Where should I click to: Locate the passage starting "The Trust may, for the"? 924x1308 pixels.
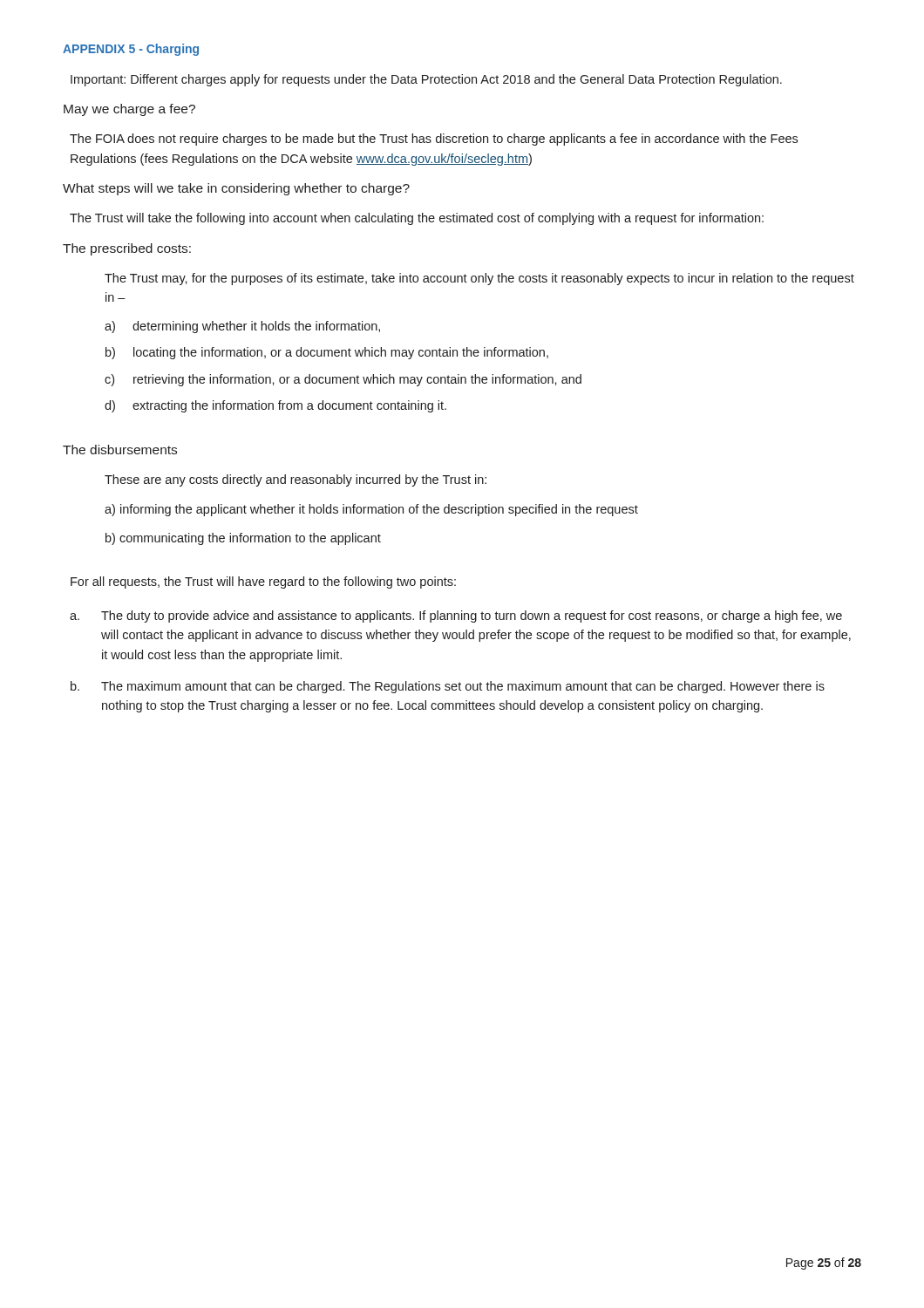point(479,288)
